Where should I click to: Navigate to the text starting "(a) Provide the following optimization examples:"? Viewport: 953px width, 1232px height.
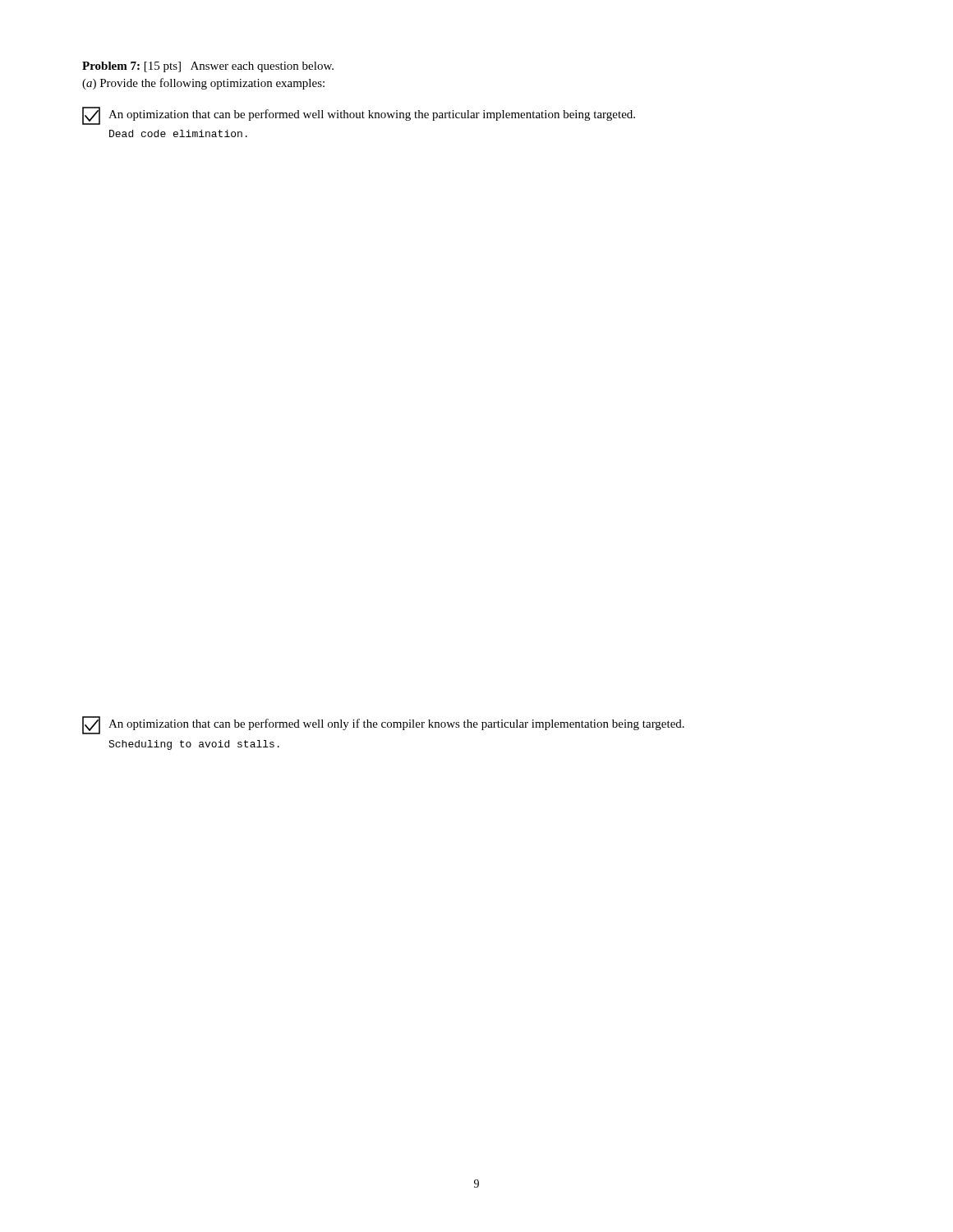pyautogui.click(x=204, y=83)
